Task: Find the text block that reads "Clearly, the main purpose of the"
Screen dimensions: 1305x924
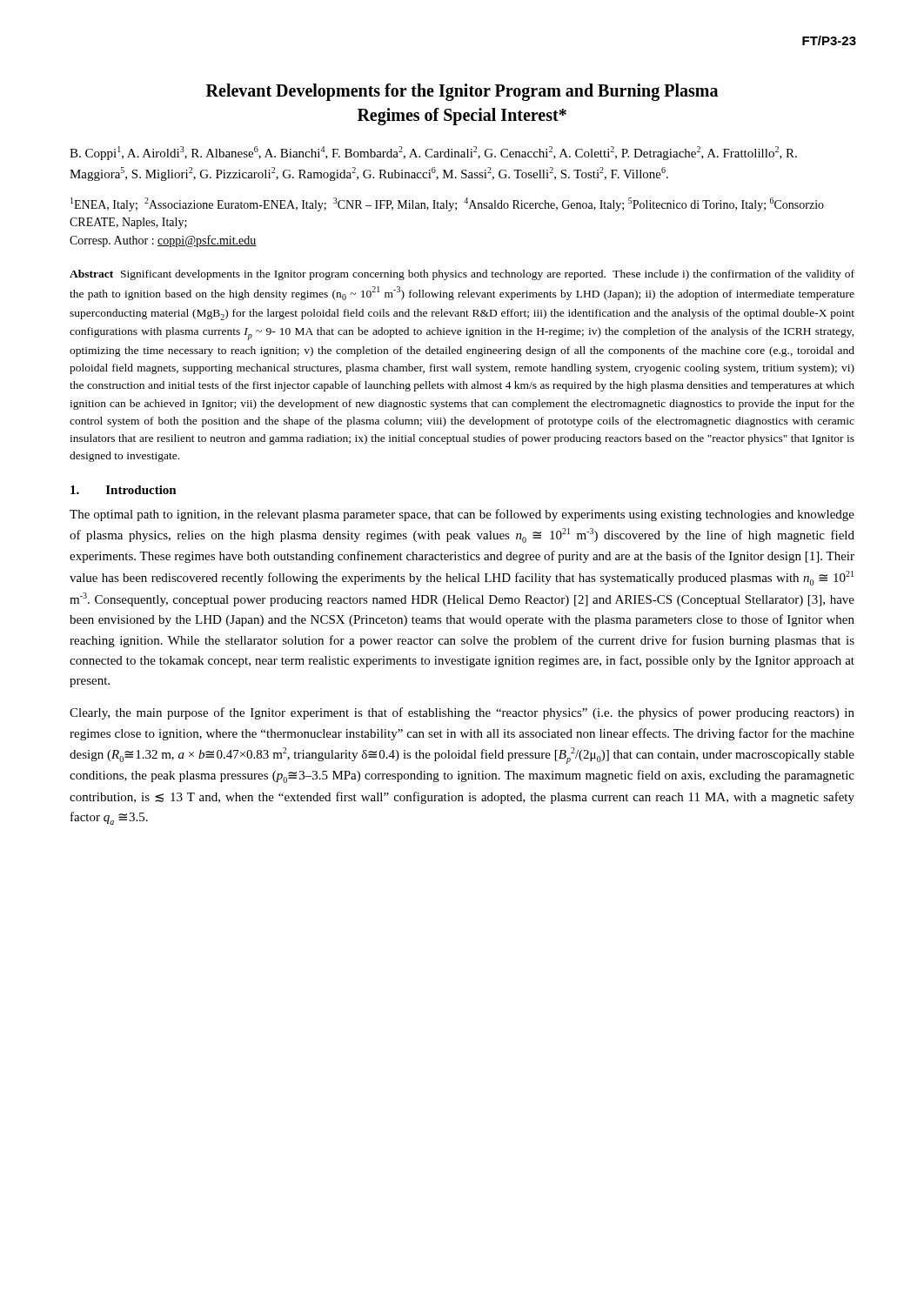Action: tap(462, 766)
